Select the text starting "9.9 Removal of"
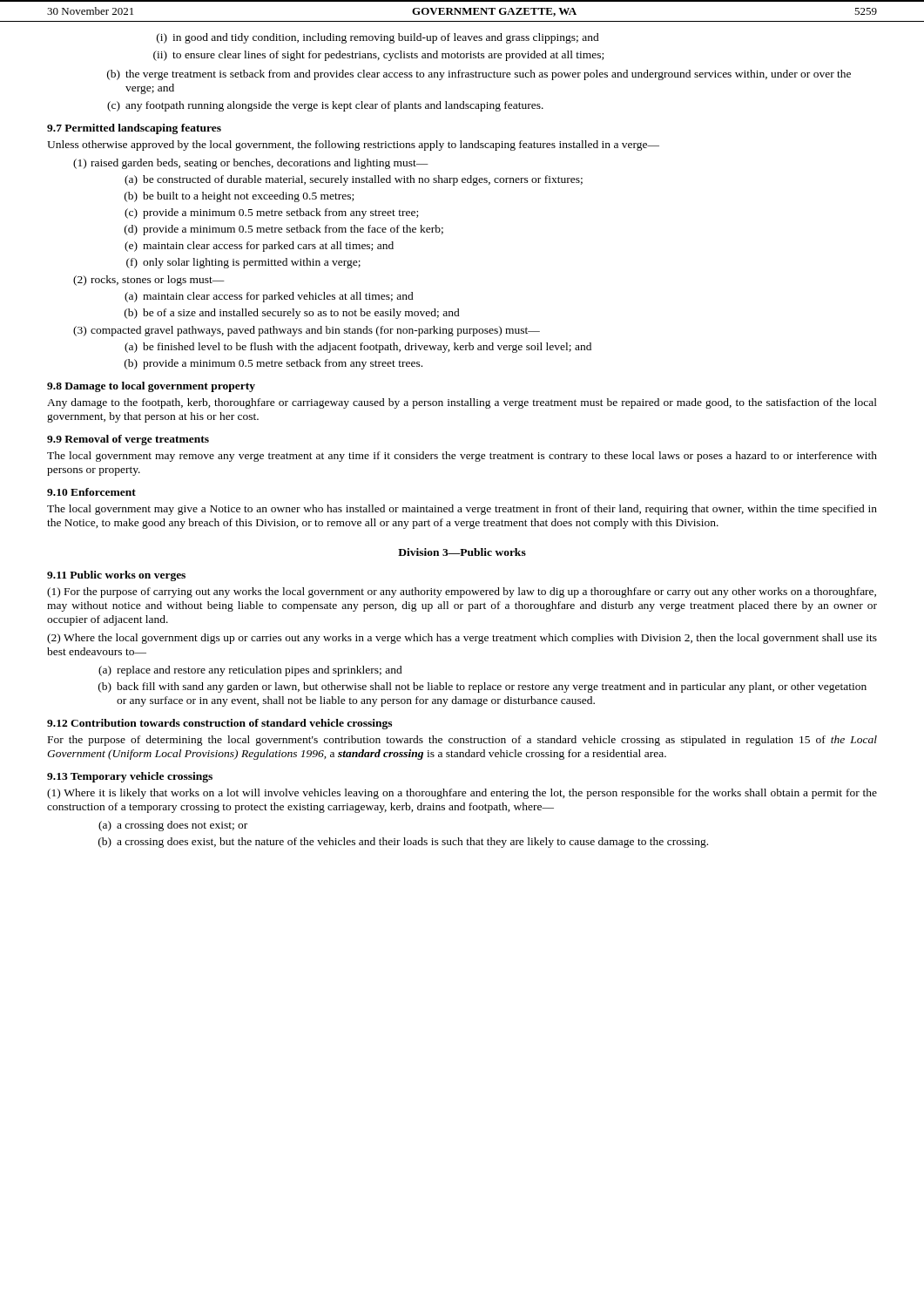Image resolution: width=924 pixels, height=1307 pixels. (x=128, y=439)
